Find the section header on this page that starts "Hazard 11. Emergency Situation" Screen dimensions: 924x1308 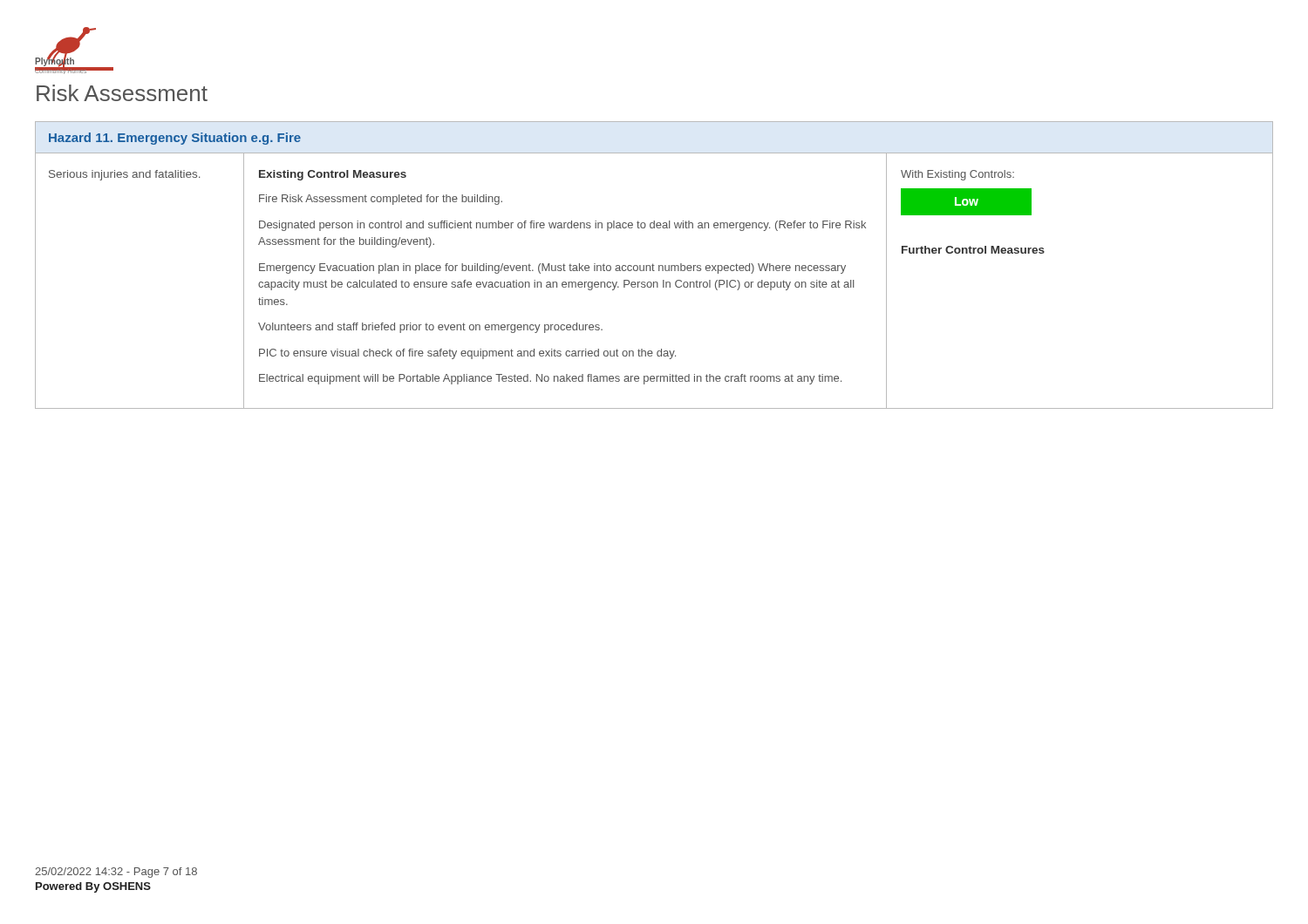click(174, 137)
